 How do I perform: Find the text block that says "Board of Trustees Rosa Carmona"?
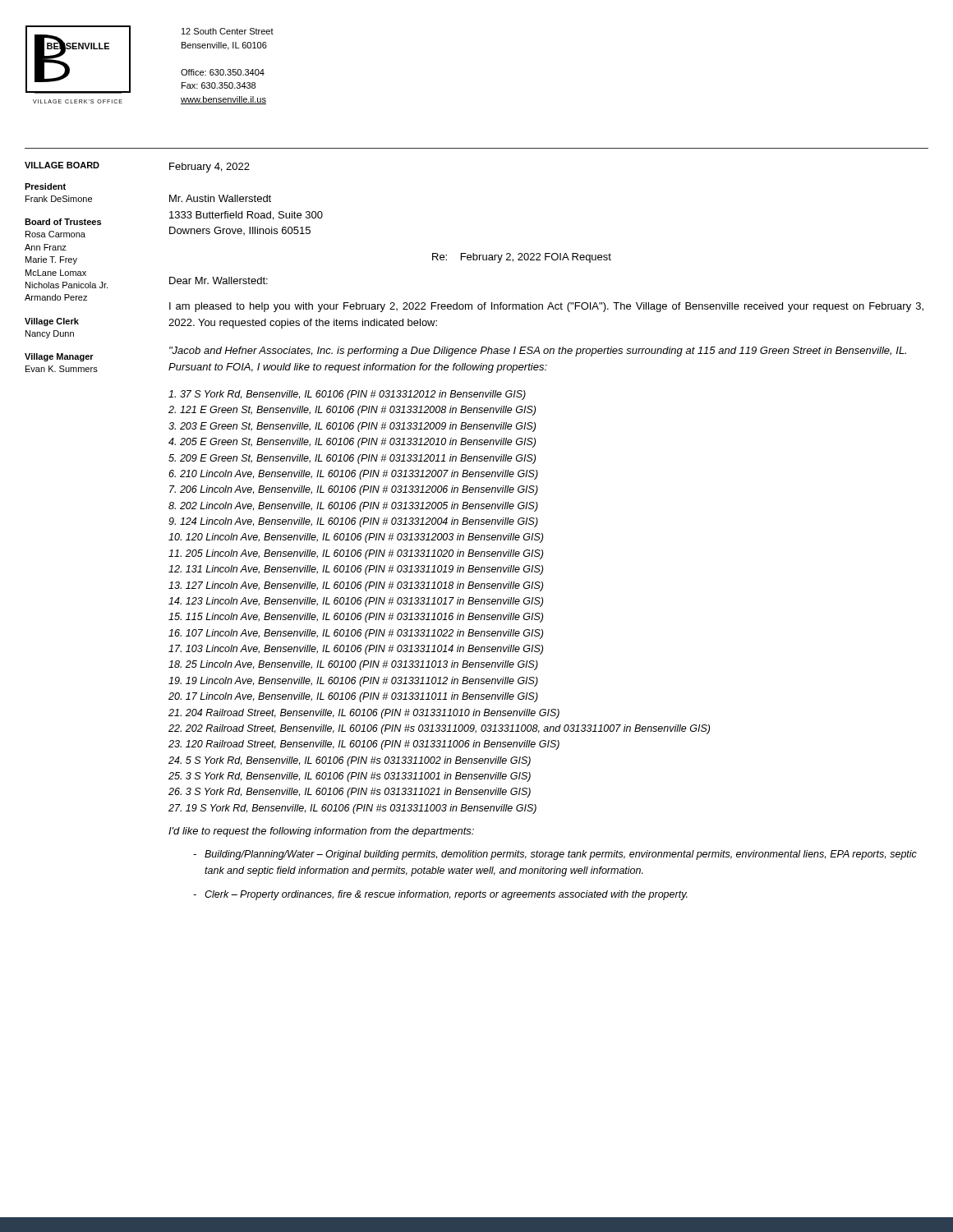pyautogui.click(x=92, y=261)
